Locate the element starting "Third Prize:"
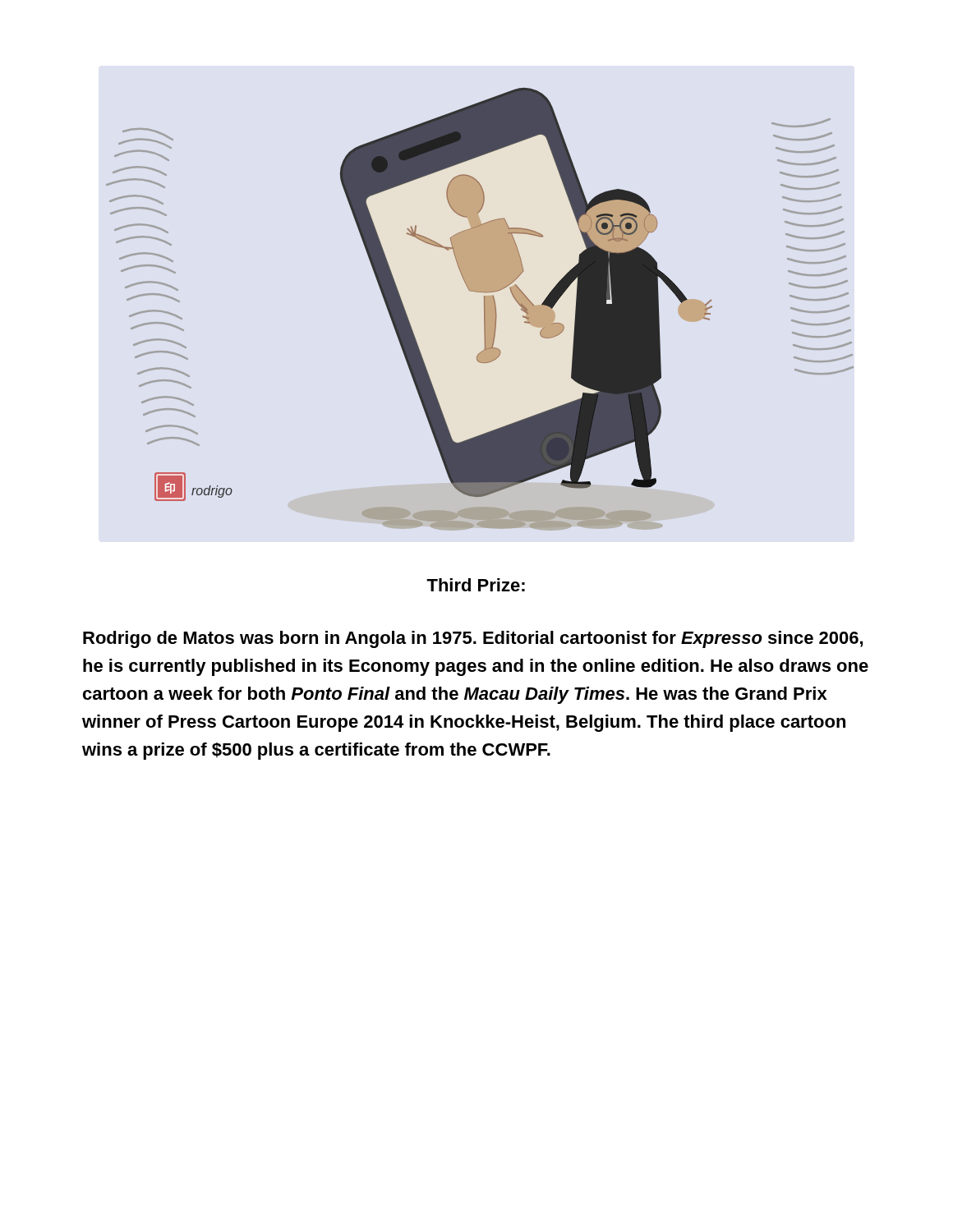The image size is (953, 1232). 476,585
